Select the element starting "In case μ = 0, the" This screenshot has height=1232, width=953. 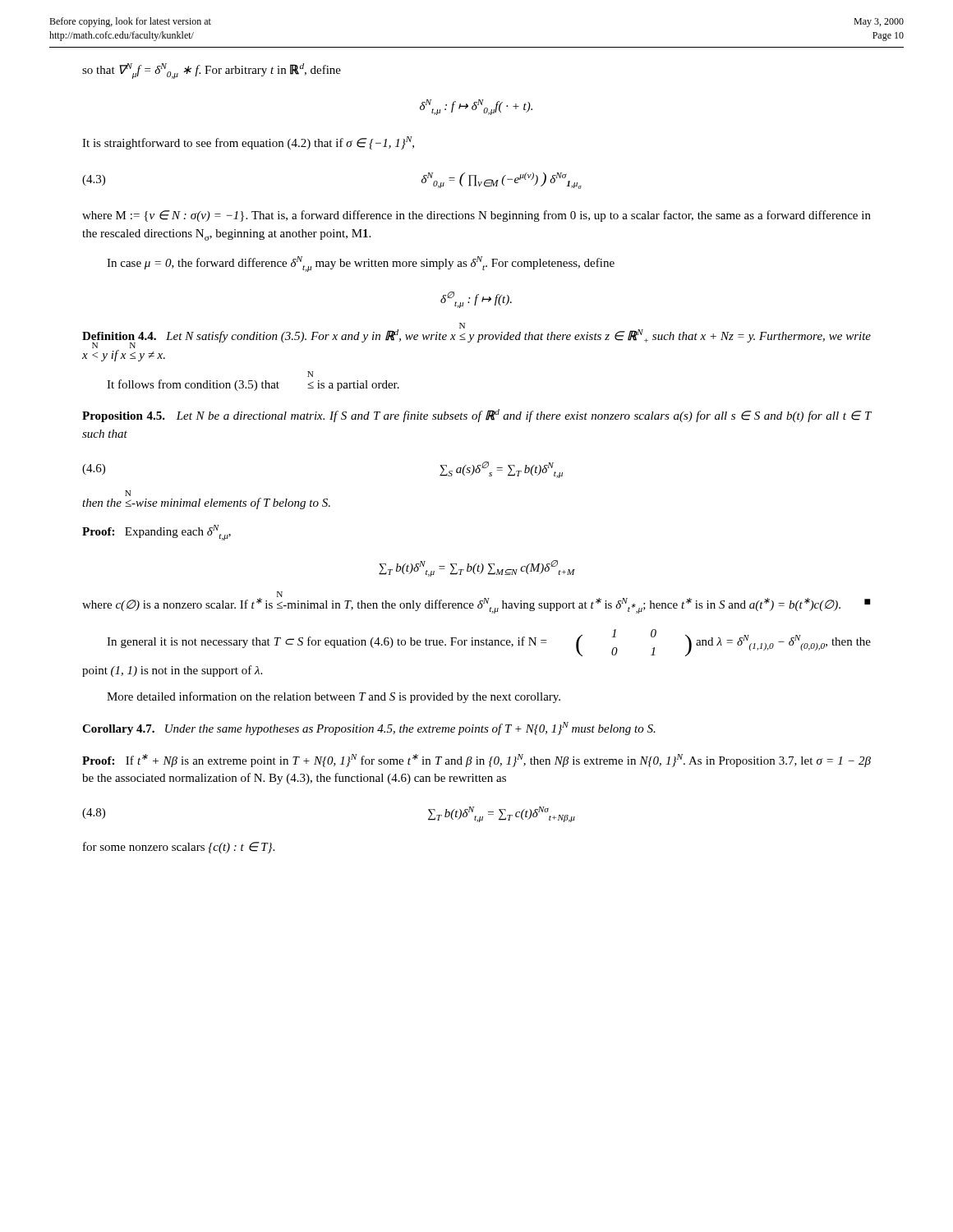point(361,263)
